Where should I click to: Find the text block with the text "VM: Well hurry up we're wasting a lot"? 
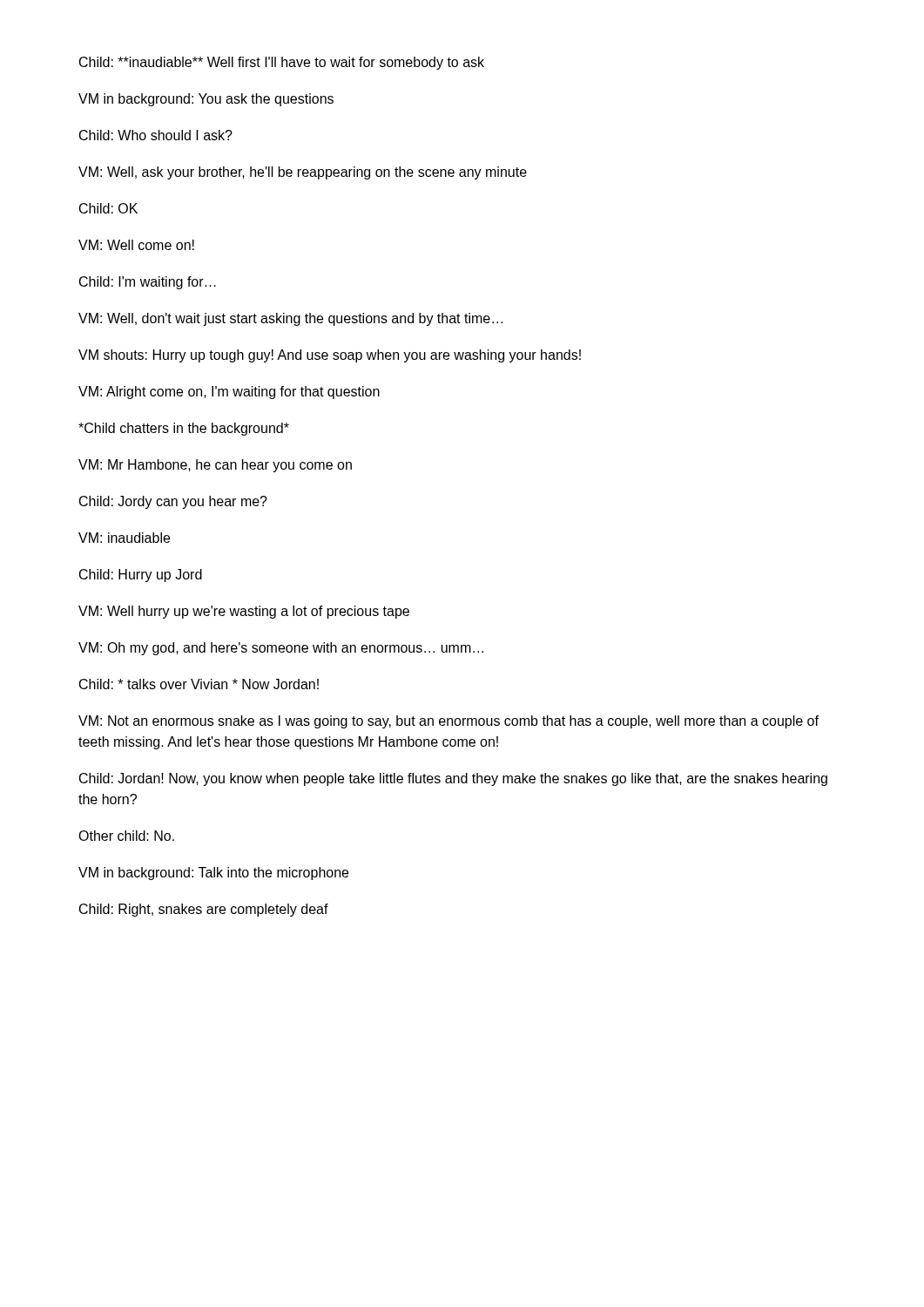pos(244,611)
